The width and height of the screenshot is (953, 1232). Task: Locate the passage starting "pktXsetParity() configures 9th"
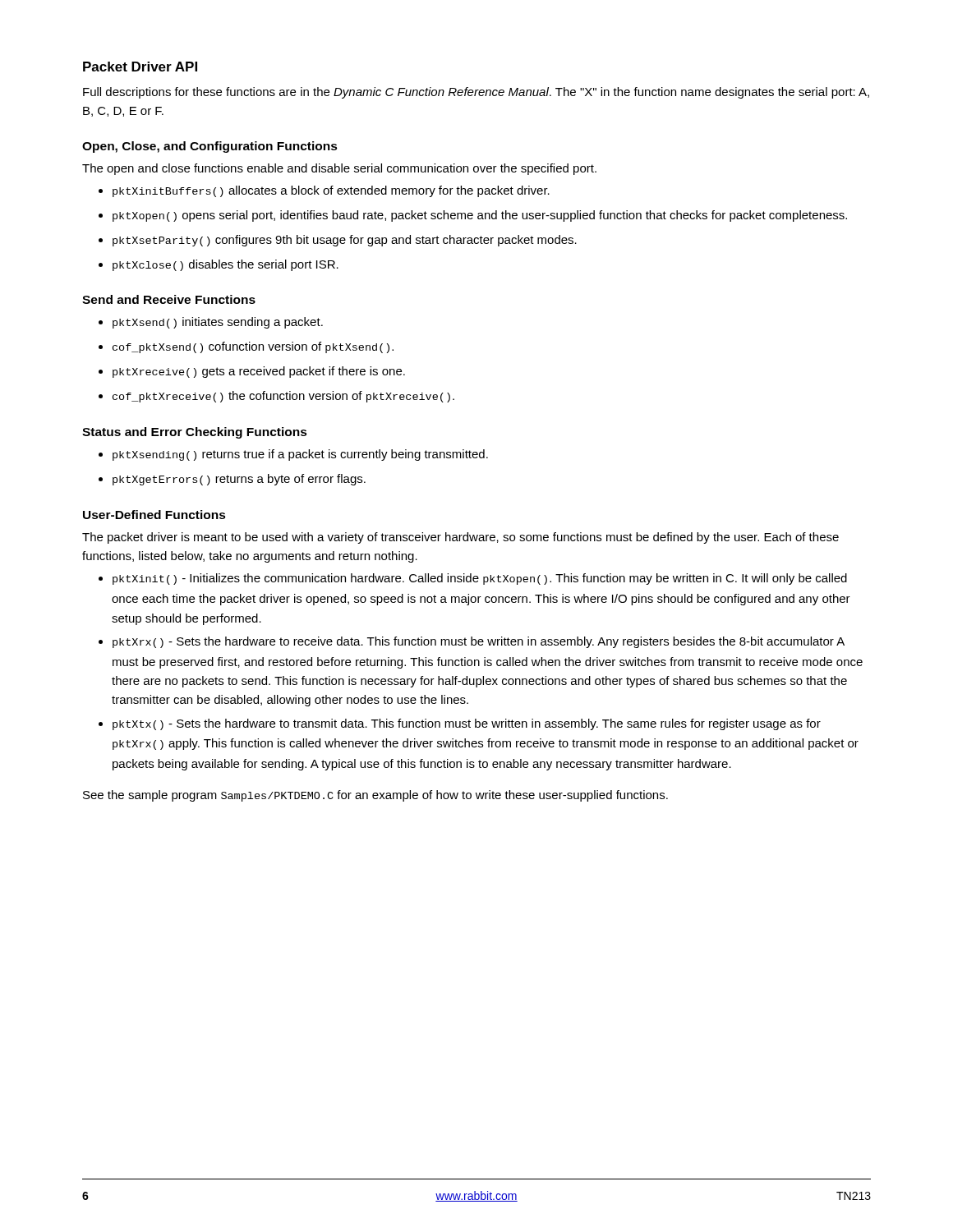tap(345, 240)
